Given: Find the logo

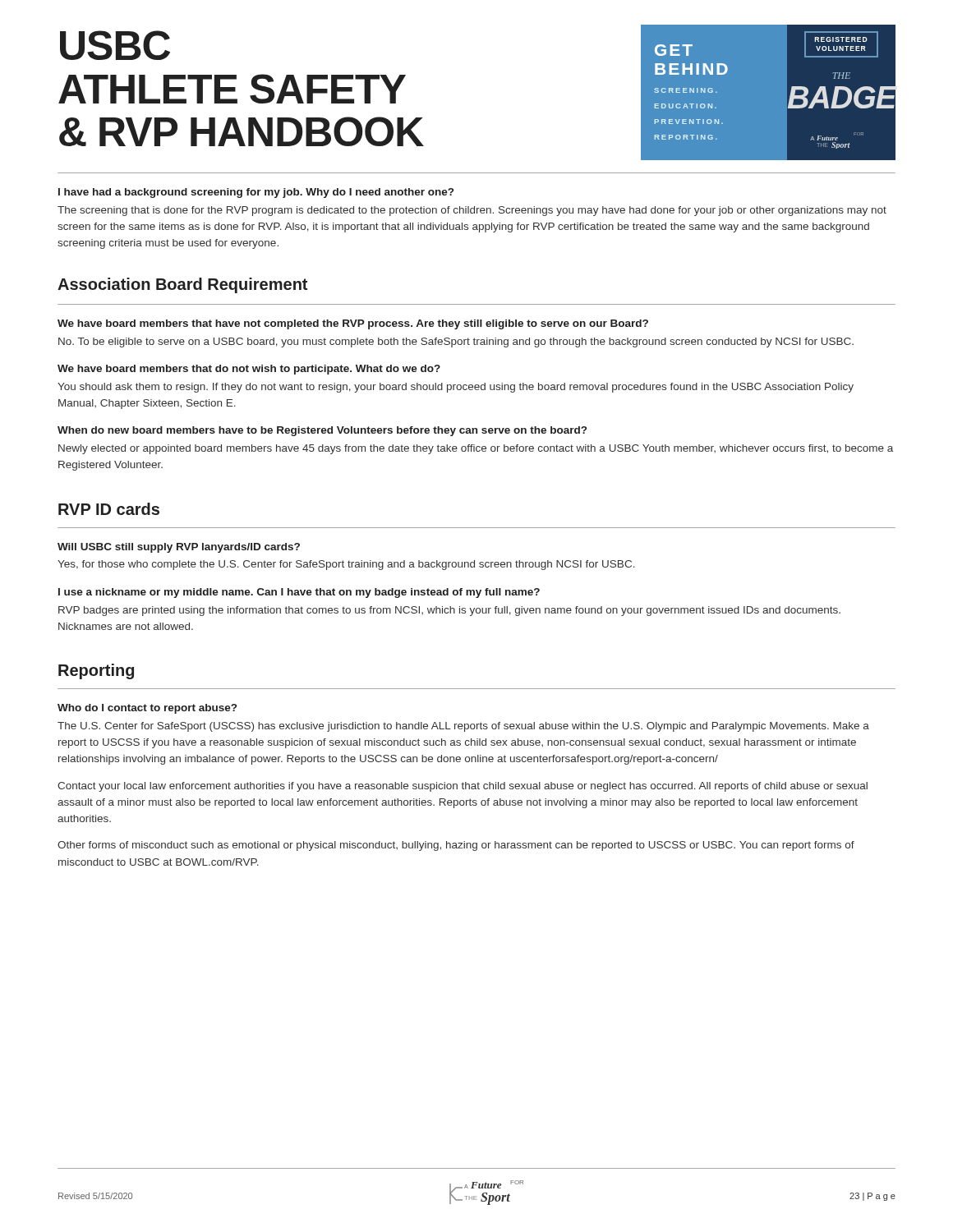Looking at the screenshot, I should [x=476, y=90].
